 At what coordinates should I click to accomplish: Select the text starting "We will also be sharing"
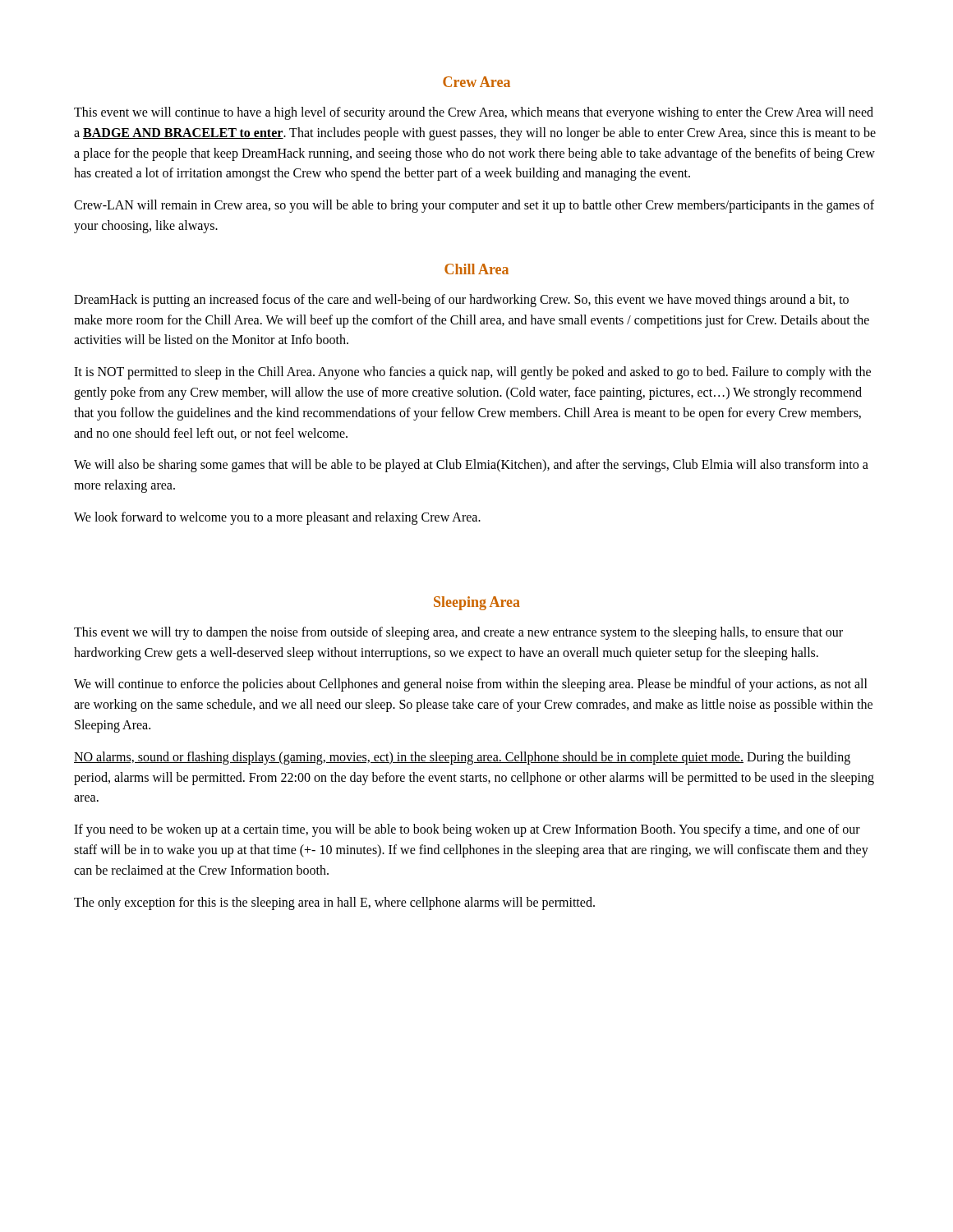tap(471, 475)
